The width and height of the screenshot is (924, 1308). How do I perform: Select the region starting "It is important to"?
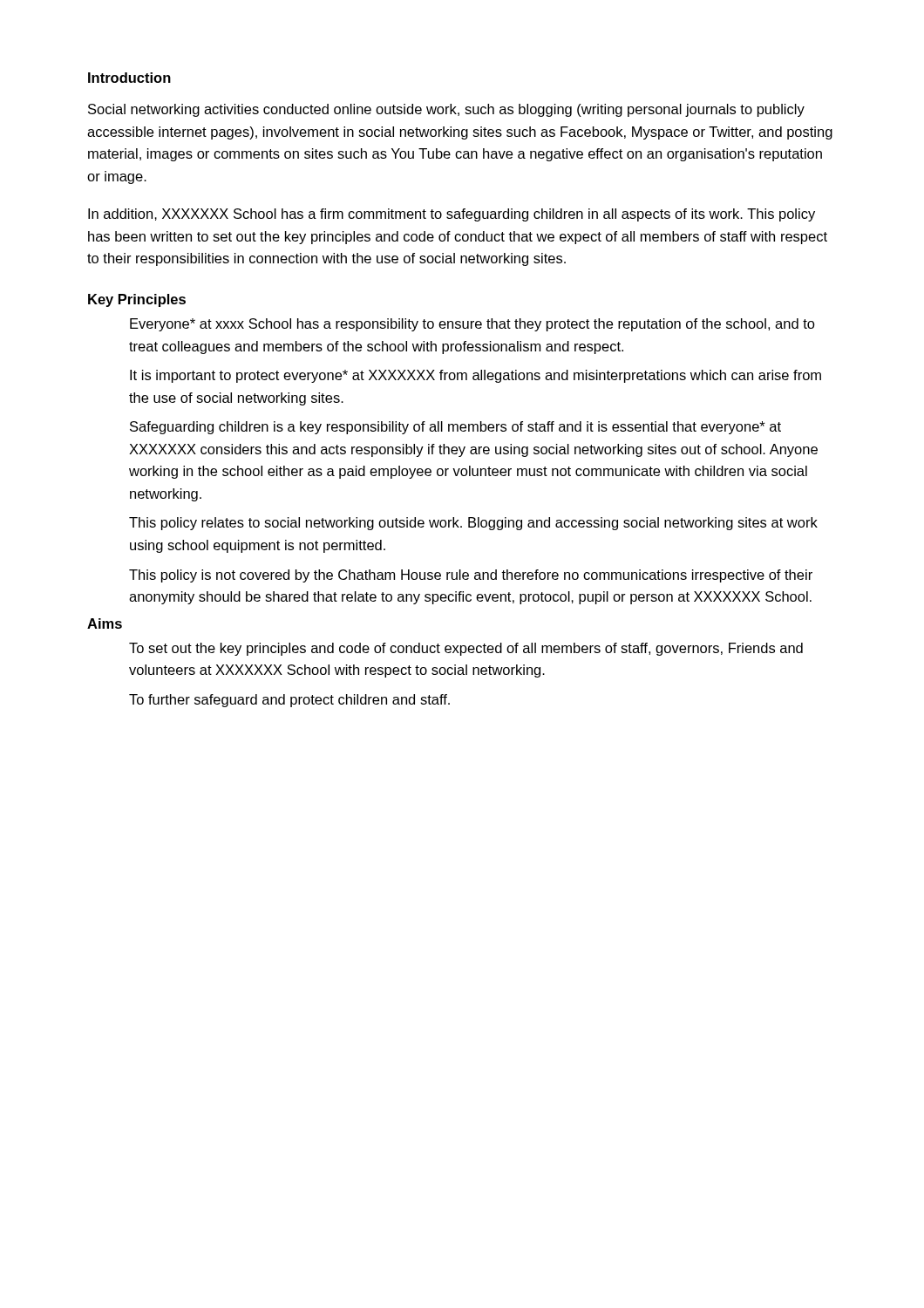[476, 386]
